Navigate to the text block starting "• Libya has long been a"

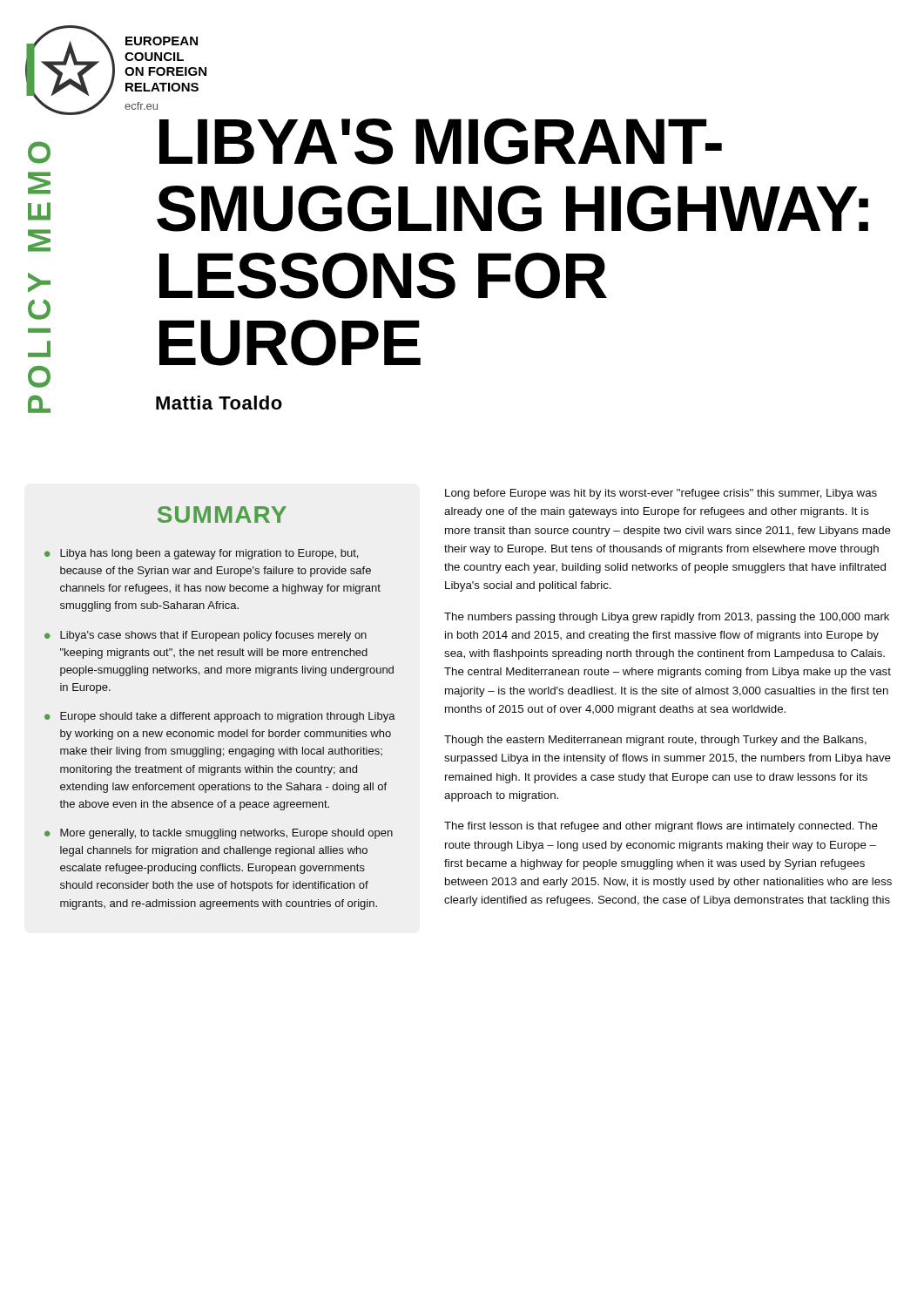point(222,580)
